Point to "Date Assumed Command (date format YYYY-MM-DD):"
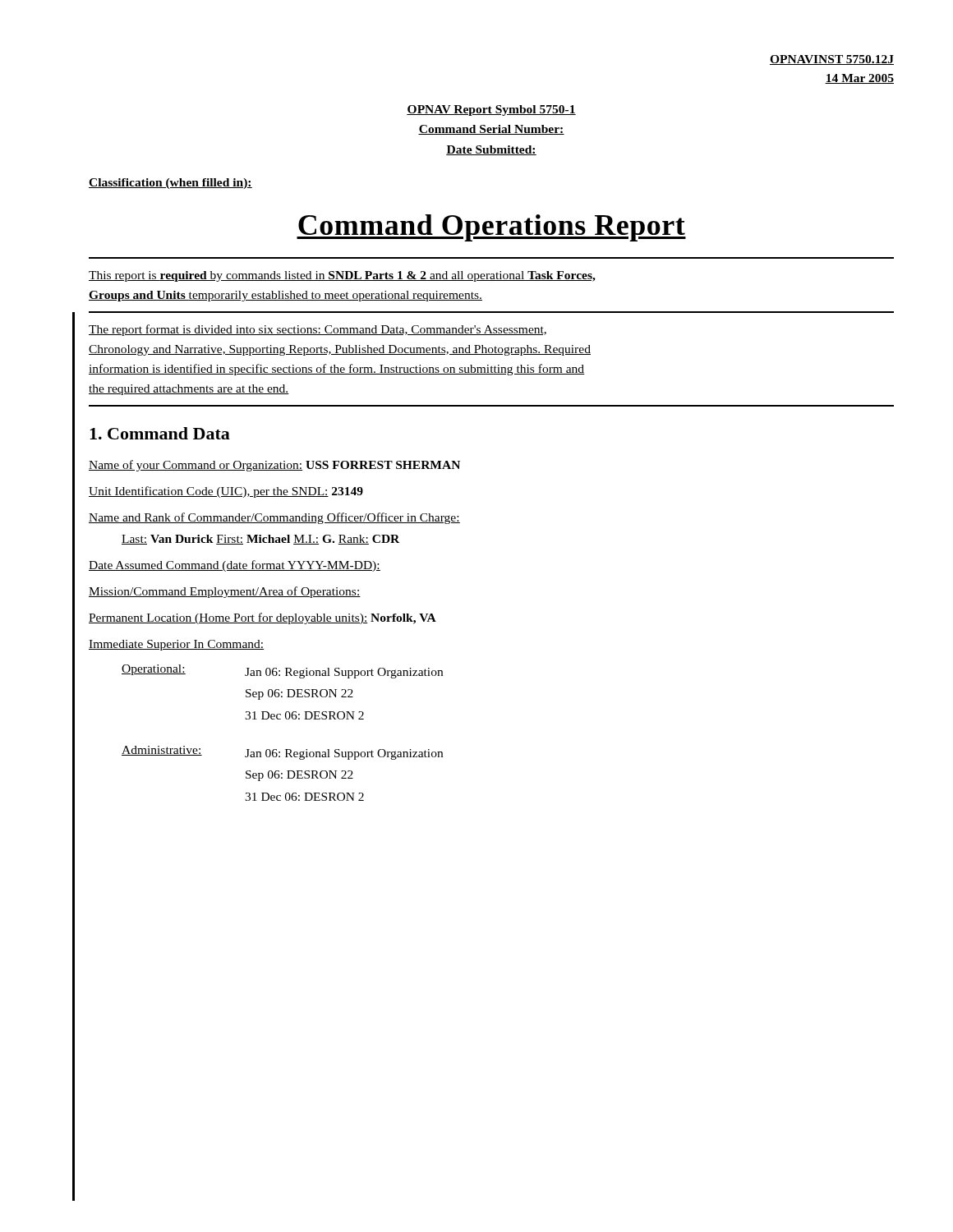This screenshot has width=953, height=1232. click(x=234, y=565)
